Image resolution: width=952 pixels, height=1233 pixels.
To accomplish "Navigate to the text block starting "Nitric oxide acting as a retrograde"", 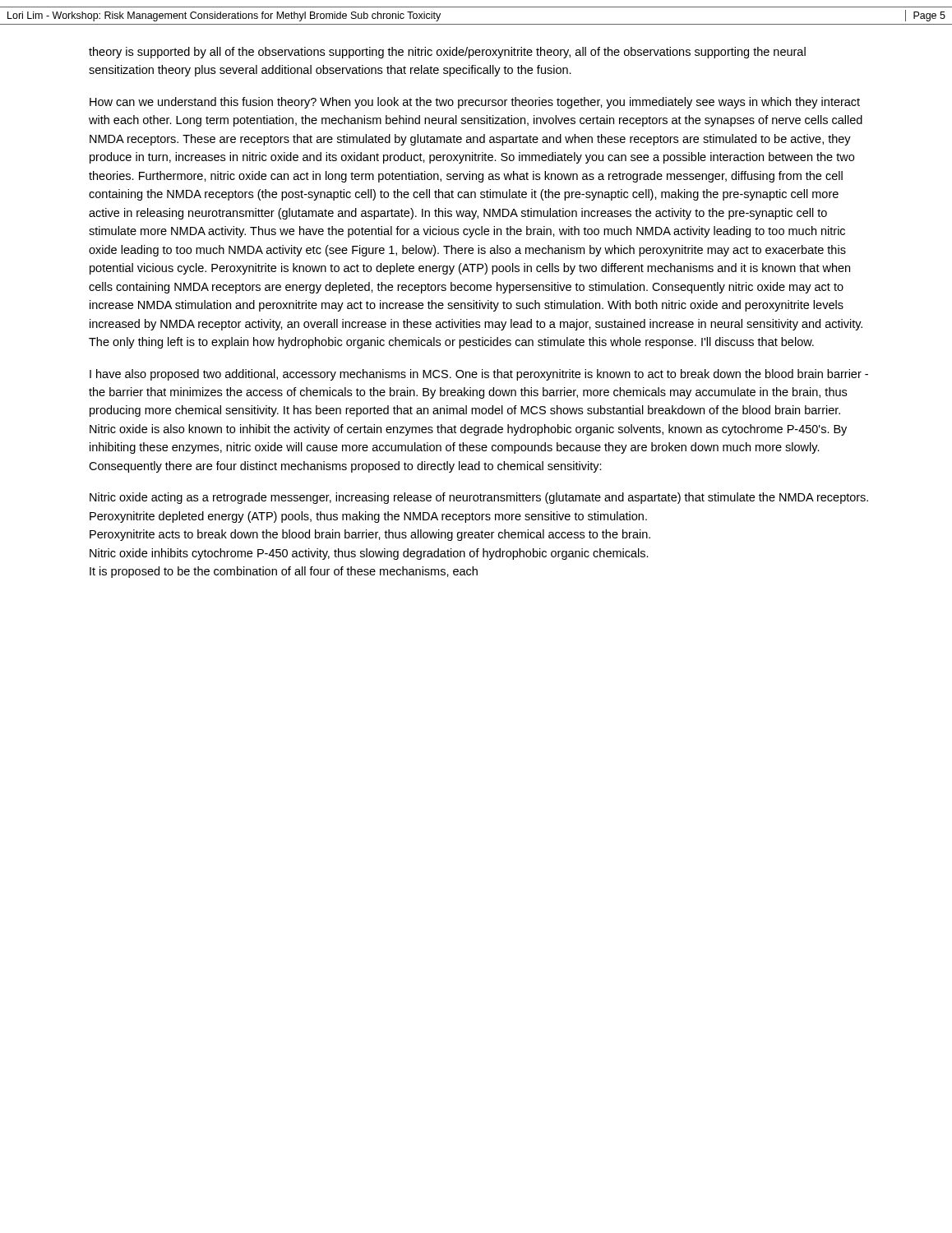I will click(x=479, y=498).
